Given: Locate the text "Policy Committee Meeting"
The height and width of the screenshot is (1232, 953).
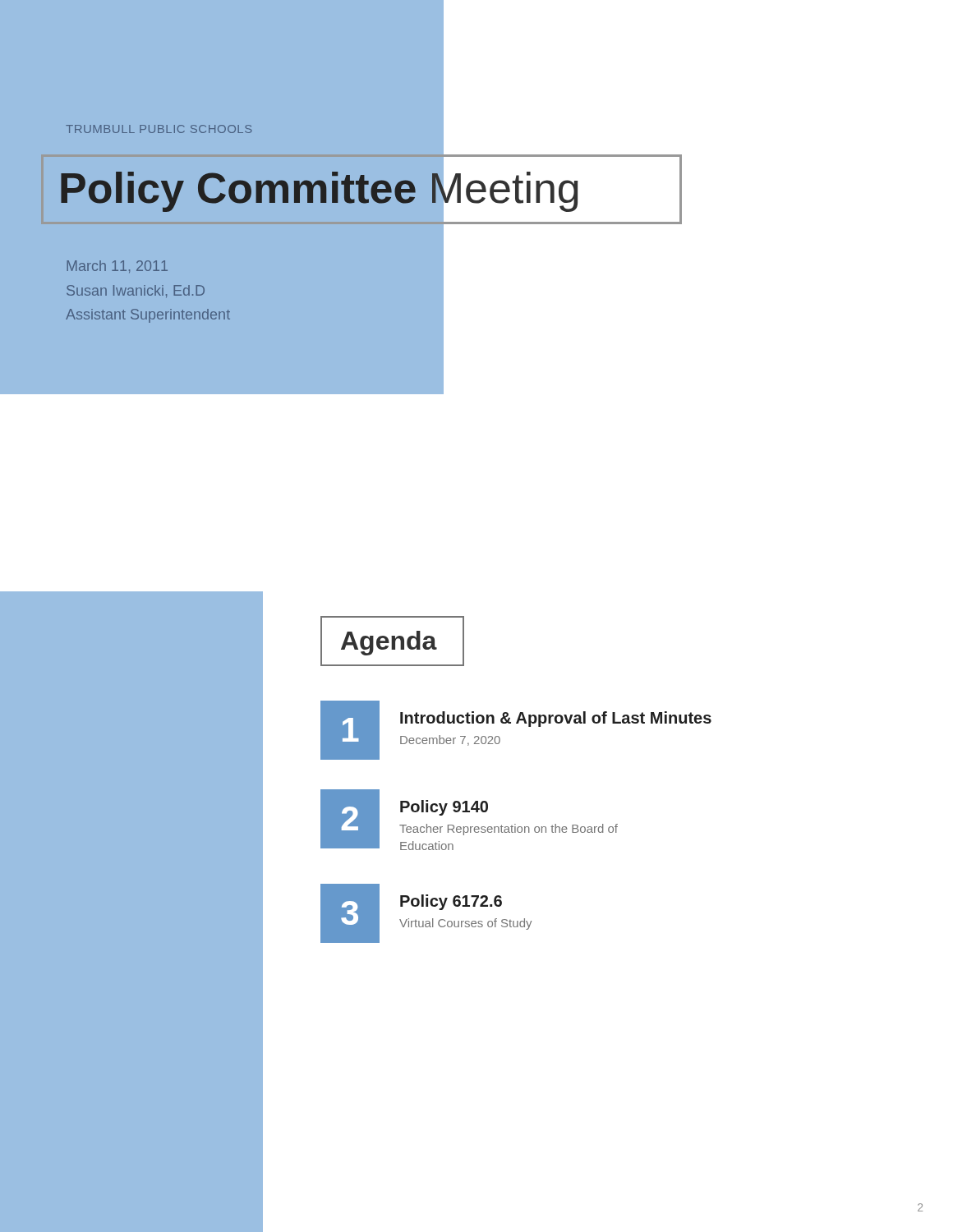Looking at the screenshot, I should coord(319,188).
